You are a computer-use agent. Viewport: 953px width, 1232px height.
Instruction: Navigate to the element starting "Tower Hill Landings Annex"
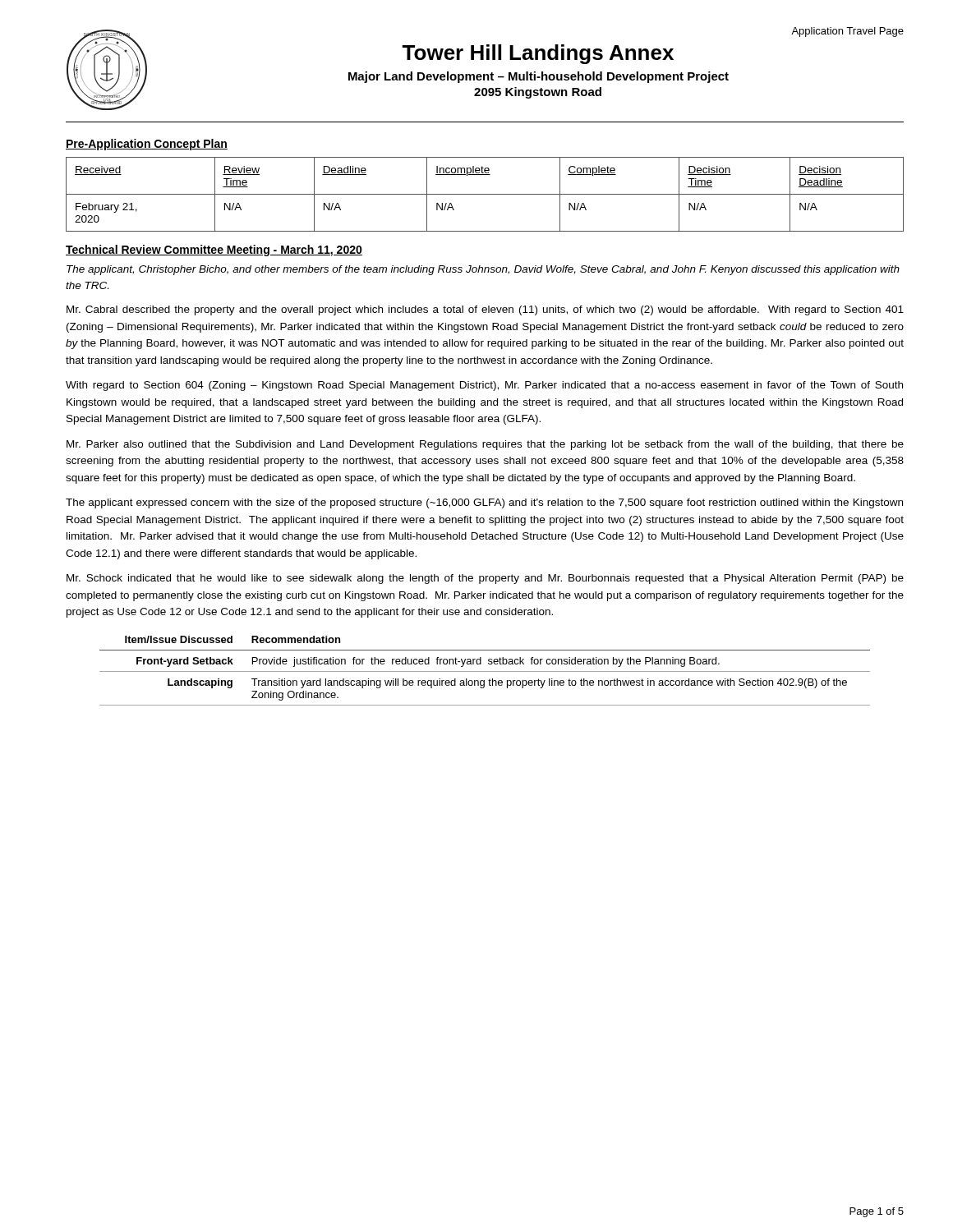(x=538, y=69)
